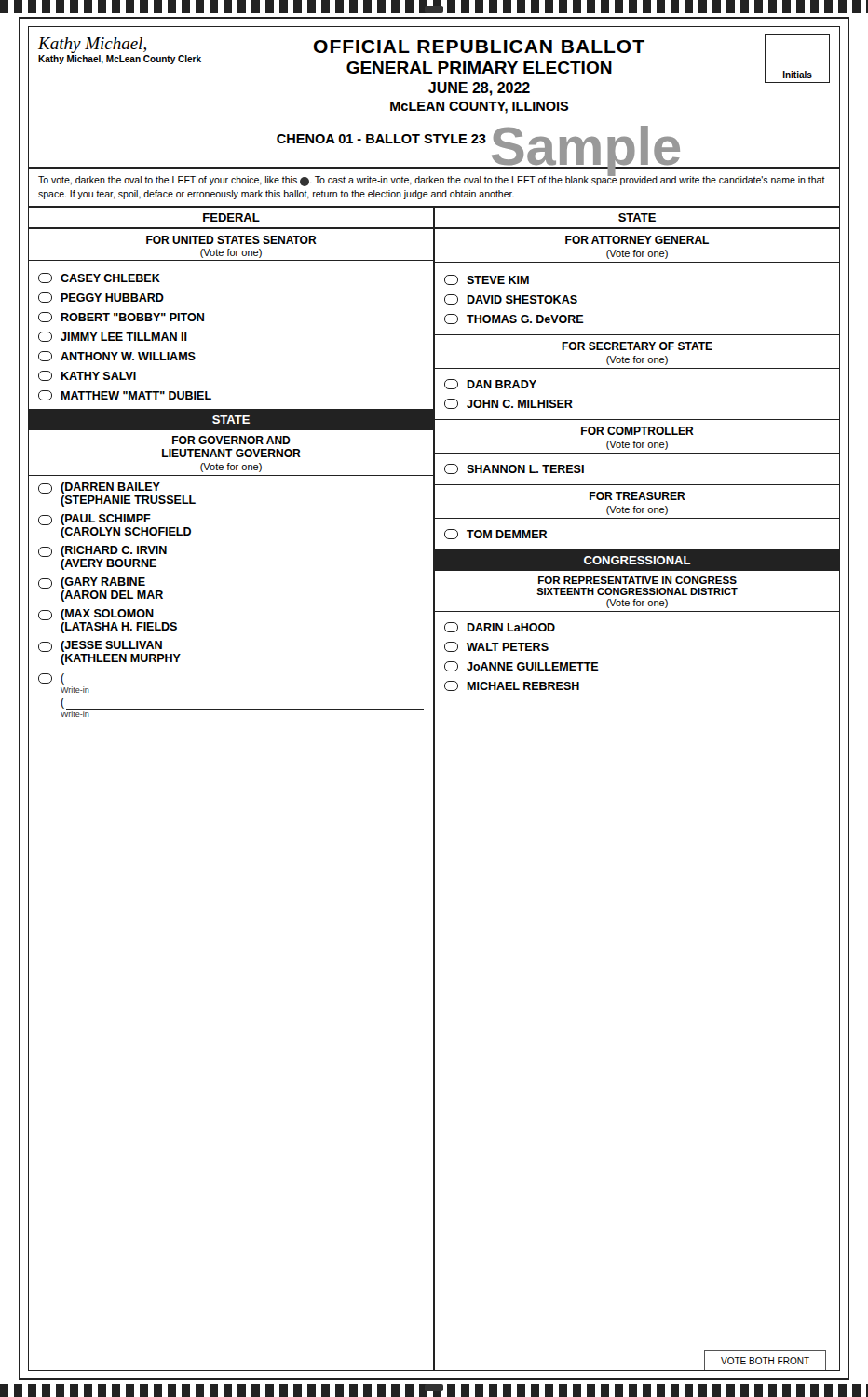
Task: Point to the region starting "FOR REPRESENTATIVE IN CONGRESS SIXTEENTH"
Action: pyautogui.click(x=637, y=591)
